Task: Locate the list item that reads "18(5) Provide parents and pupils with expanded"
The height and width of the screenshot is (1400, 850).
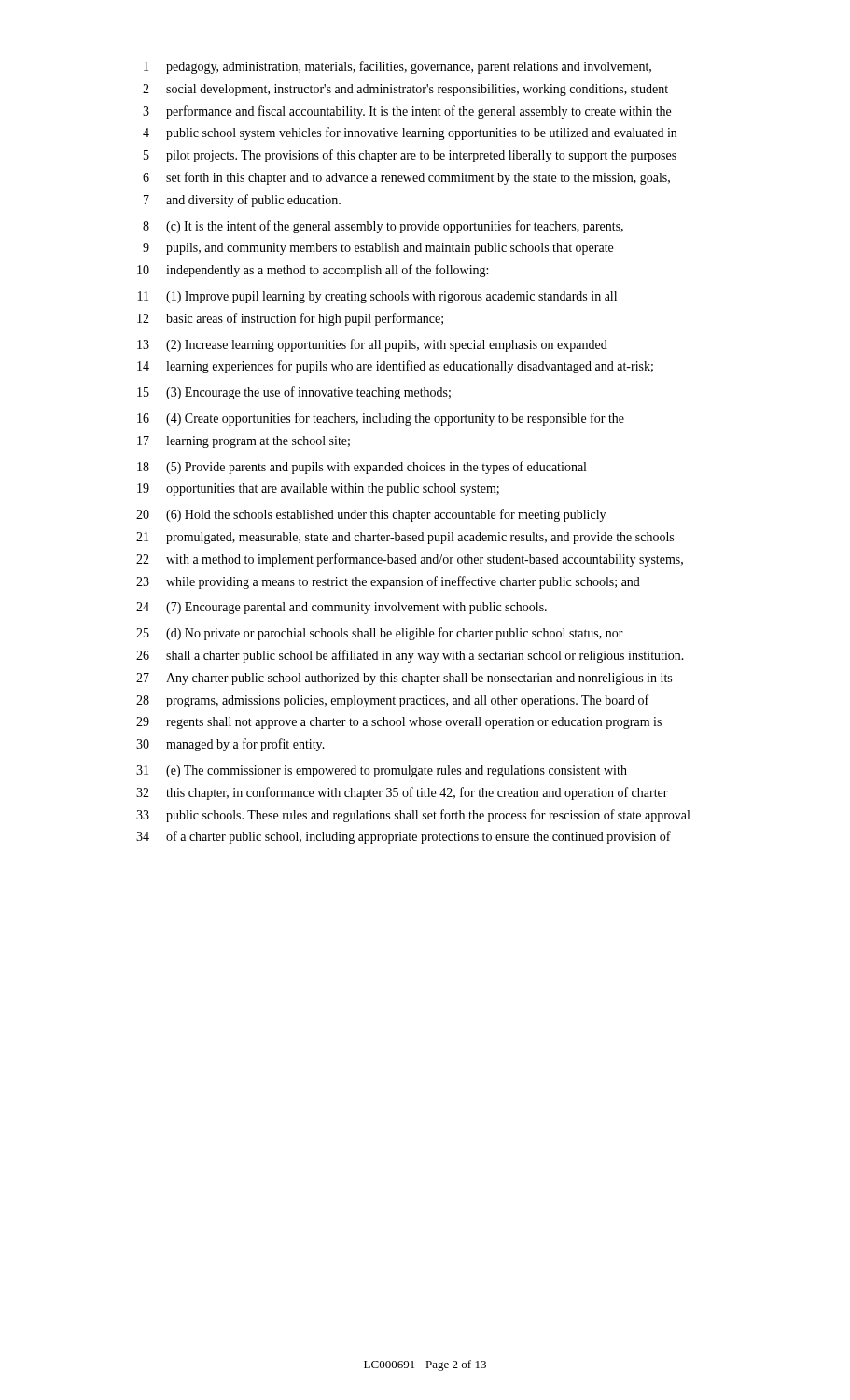Action: pyautogui.click(x=444, y=478)
